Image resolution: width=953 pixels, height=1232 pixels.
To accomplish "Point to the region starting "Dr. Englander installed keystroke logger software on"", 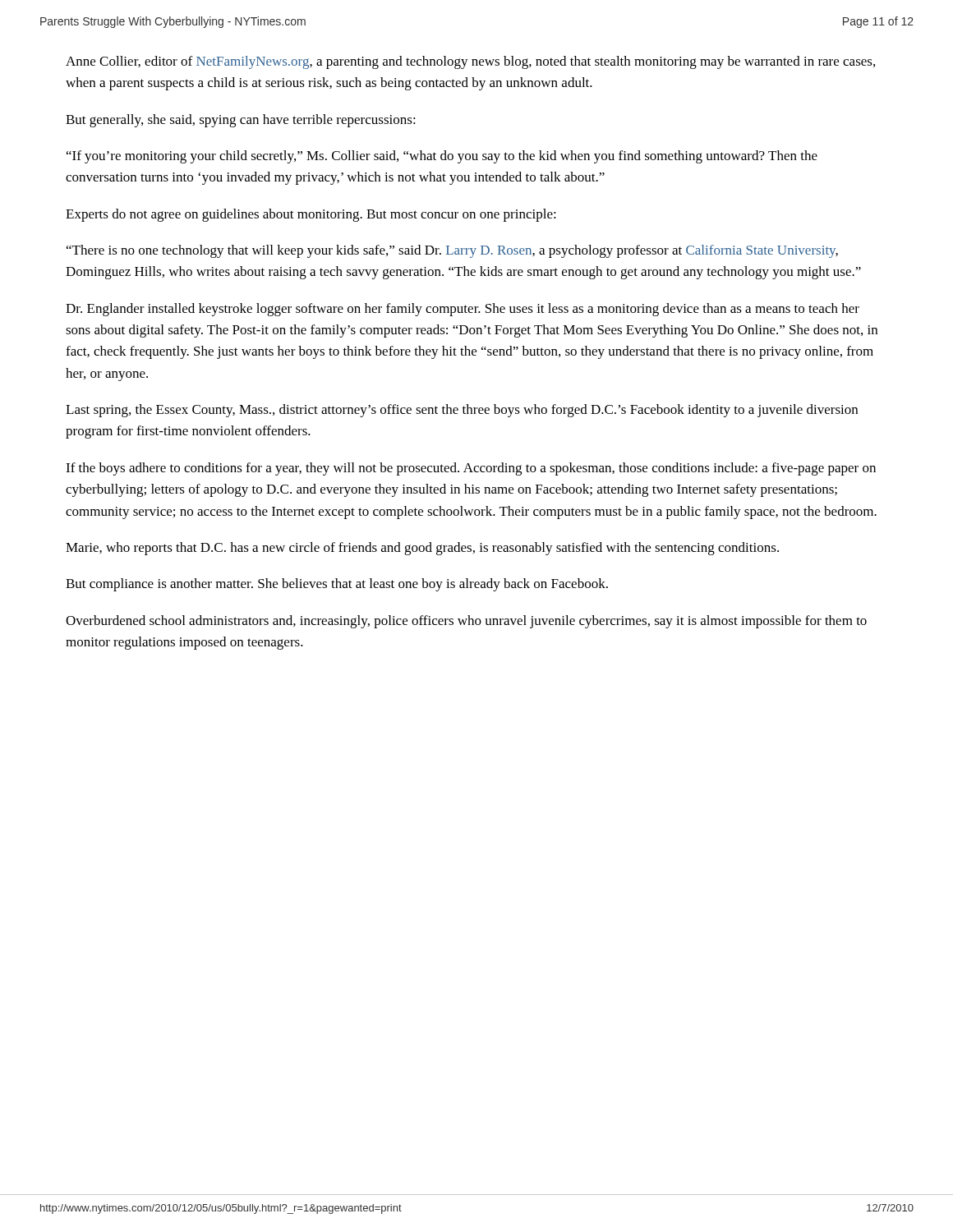I will [x=472, y=341].
